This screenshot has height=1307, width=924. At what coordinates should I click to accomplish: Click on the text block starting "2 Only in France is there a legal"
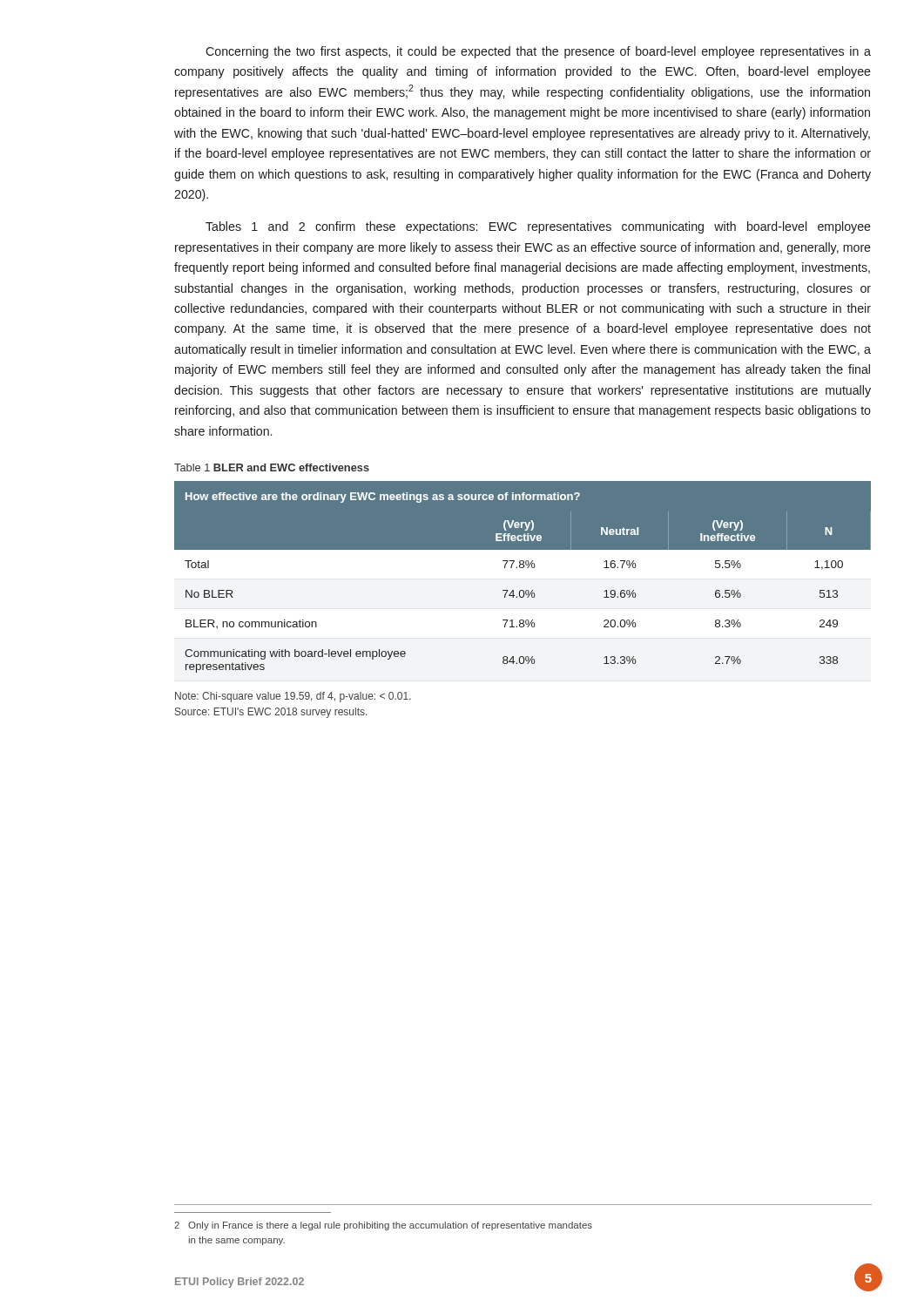pos(383,1232)
